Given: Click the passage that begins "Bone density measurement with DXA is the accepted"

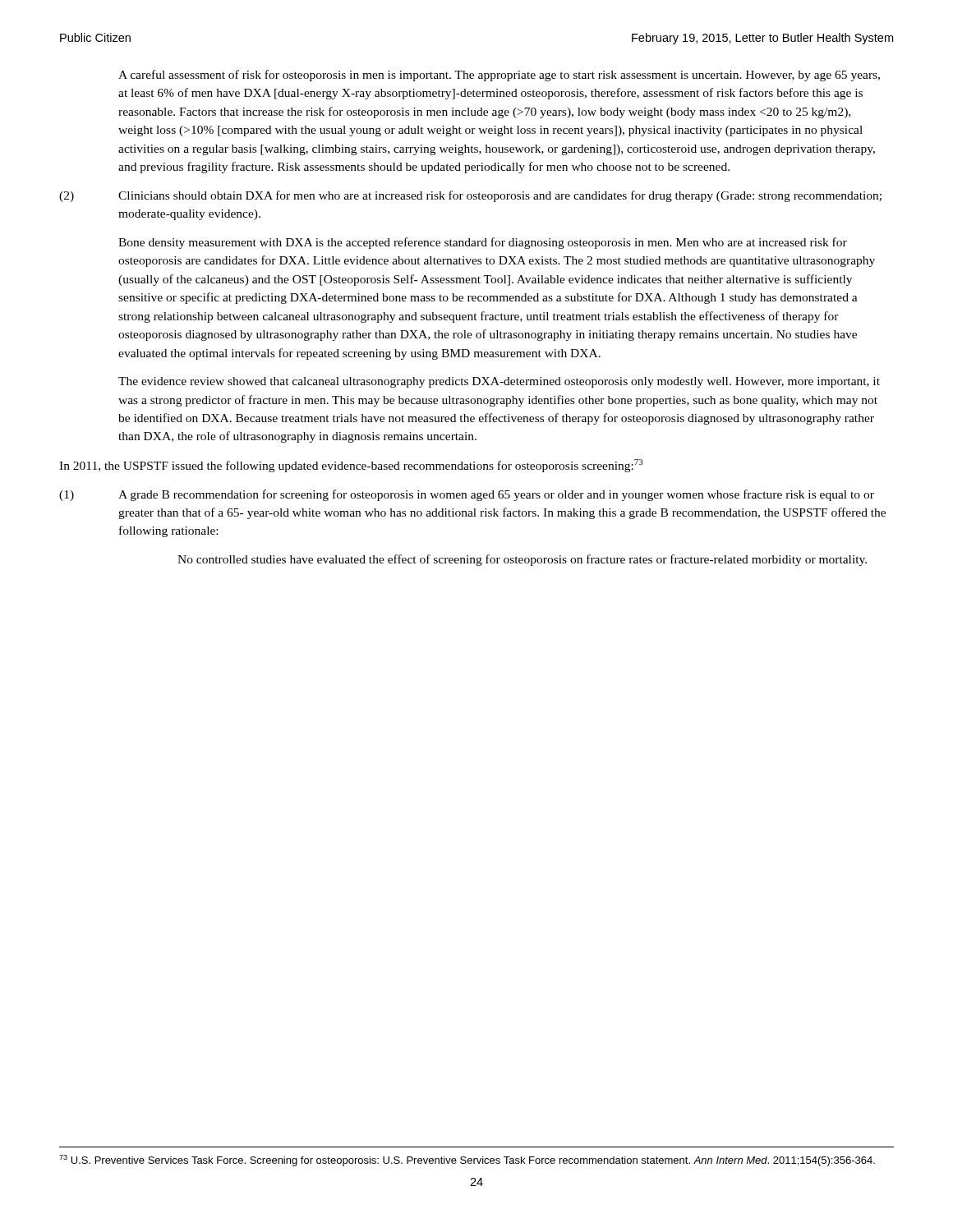Looking at the screenshot, I should pyautogui.click(x=497, y=297).
